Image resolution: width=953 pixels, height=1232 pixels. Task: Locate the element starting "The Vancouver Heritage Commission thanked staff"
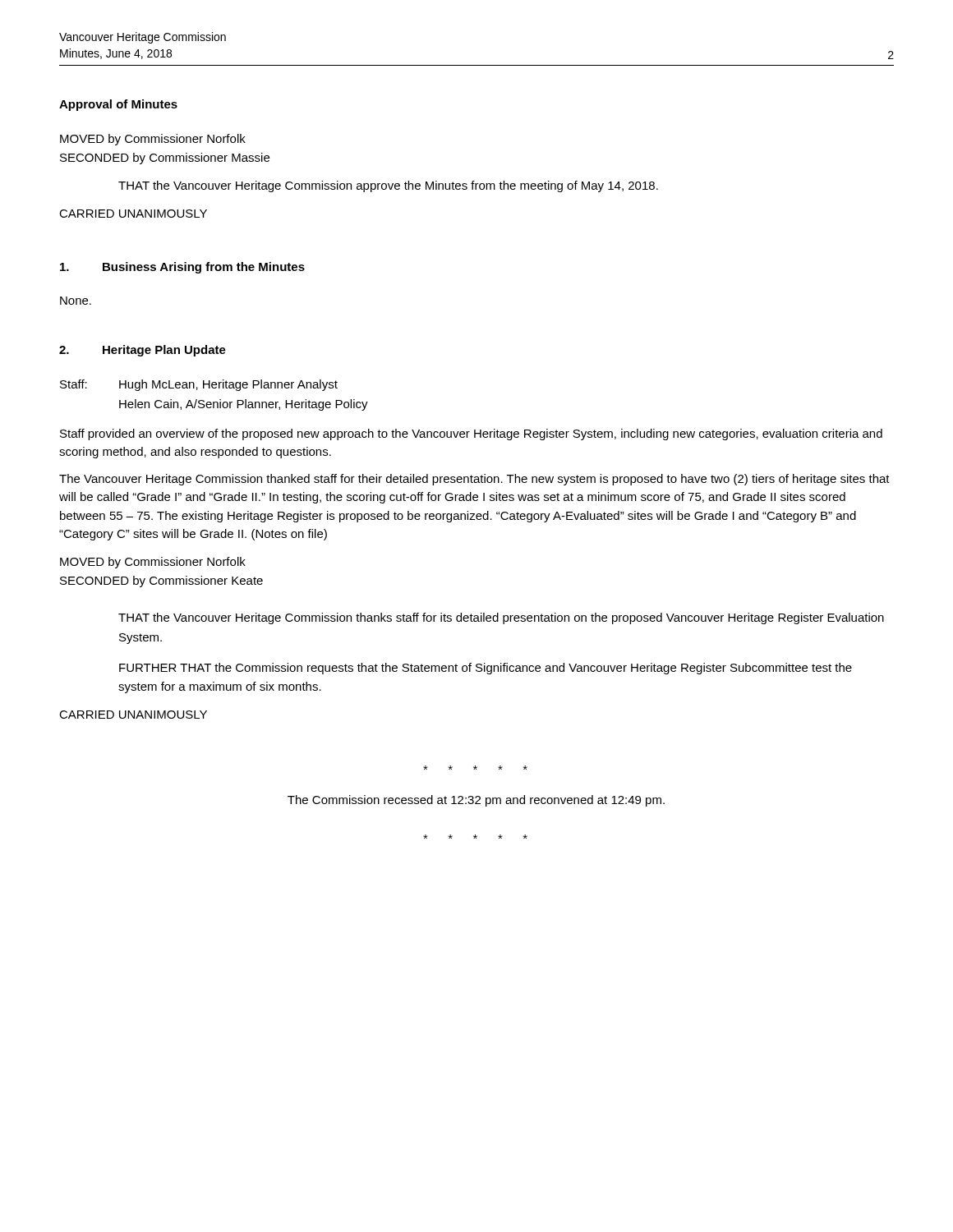(474, 506)
